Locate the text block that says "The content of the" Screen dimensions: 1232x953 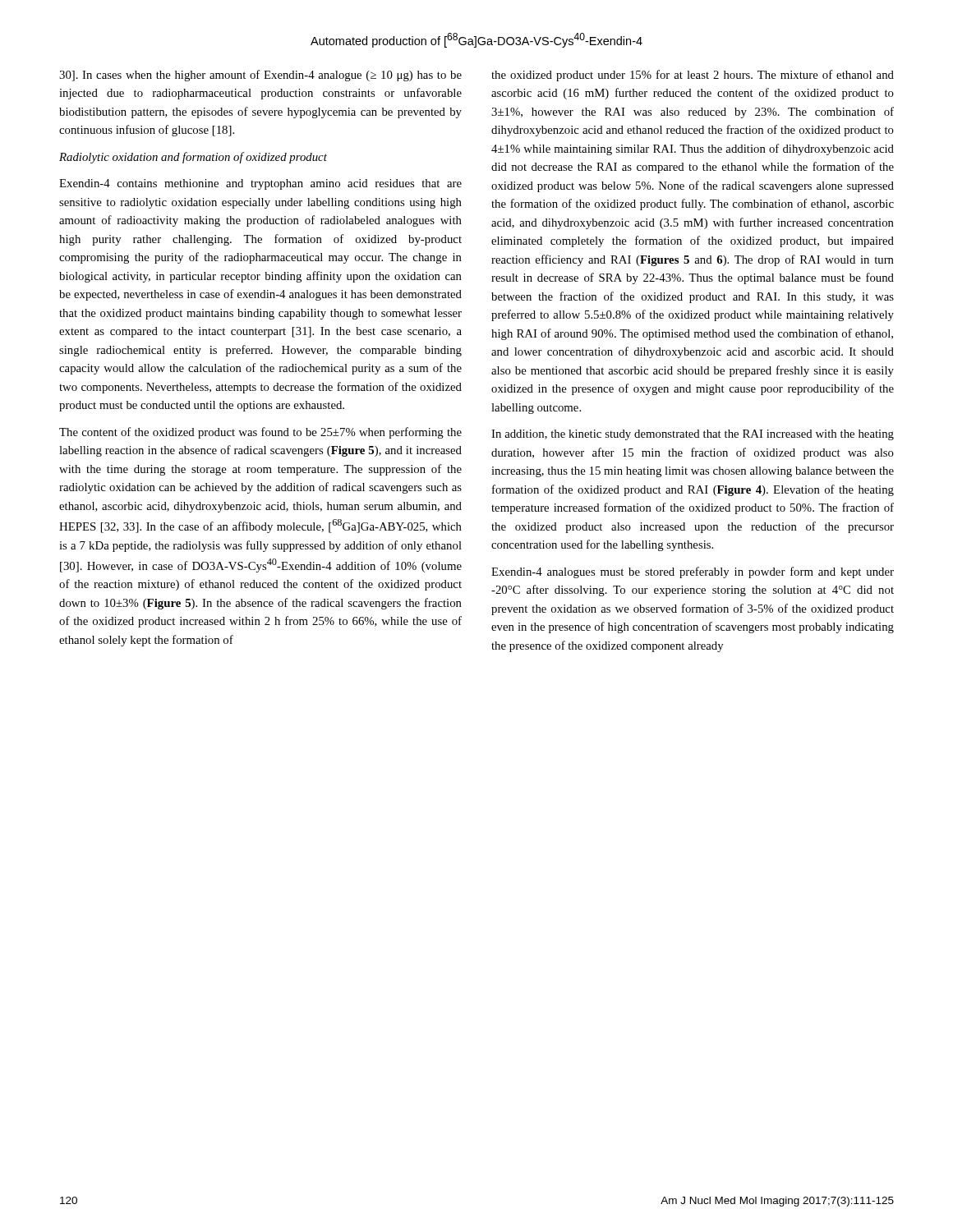coord(260,536)
